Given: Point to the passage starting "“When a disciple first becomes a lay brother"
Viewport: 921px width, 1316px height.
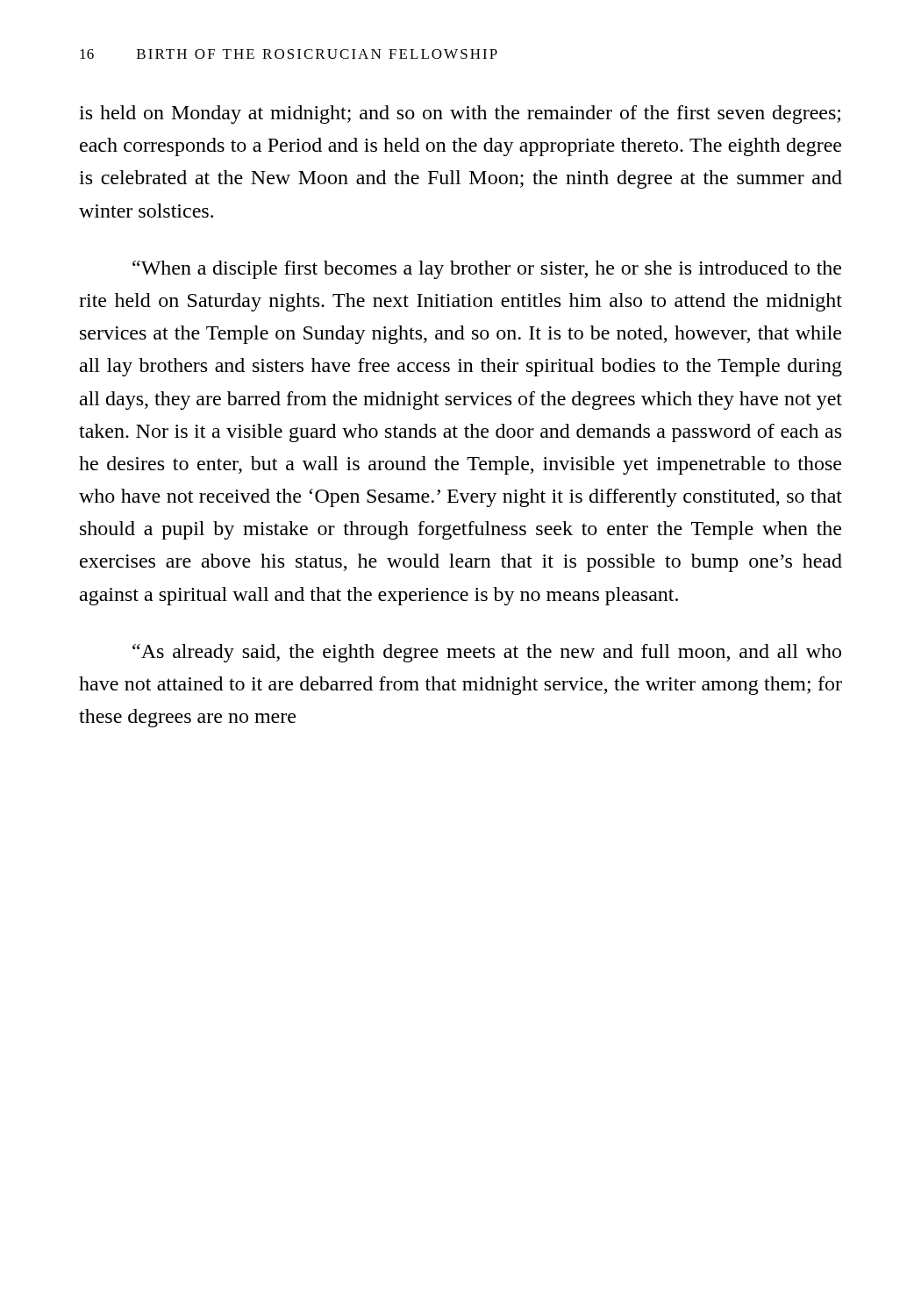Looking at the screenshot, I should 460,431.
